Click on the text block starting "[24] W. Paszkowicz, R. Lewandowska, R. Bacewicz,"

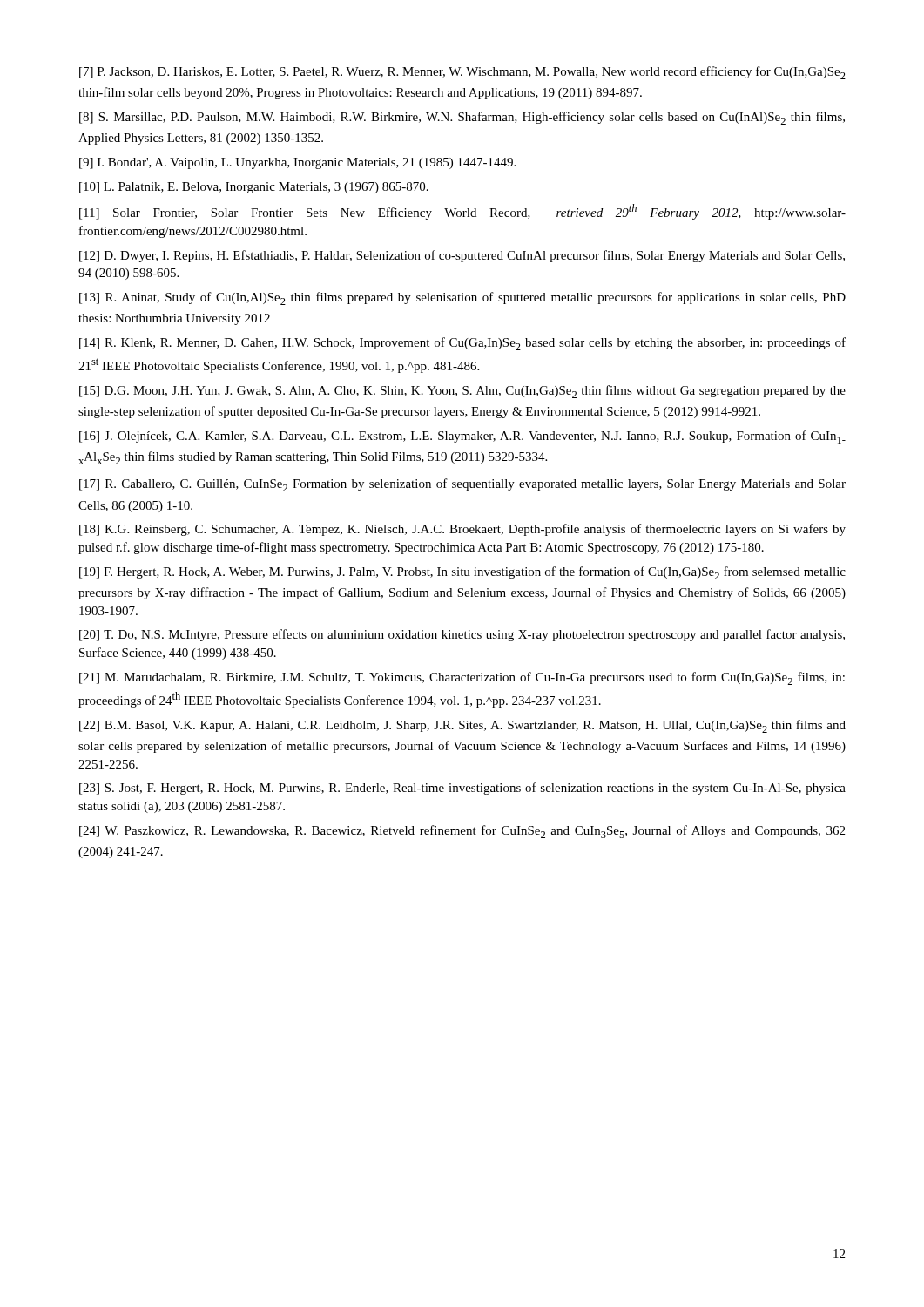coord(462,841)
